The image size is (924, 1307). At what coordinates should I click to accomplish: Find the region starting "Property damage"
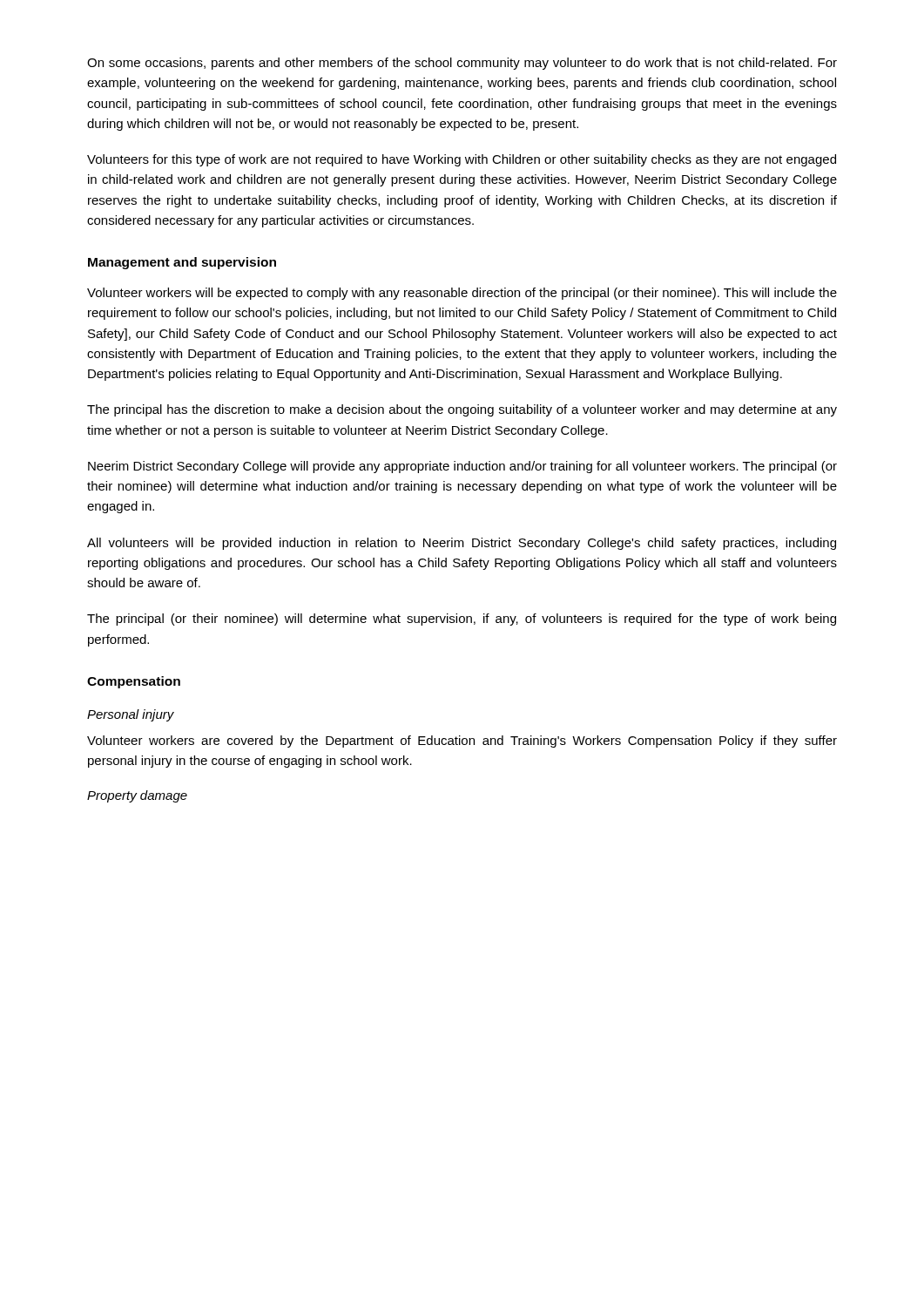(137, 795)
